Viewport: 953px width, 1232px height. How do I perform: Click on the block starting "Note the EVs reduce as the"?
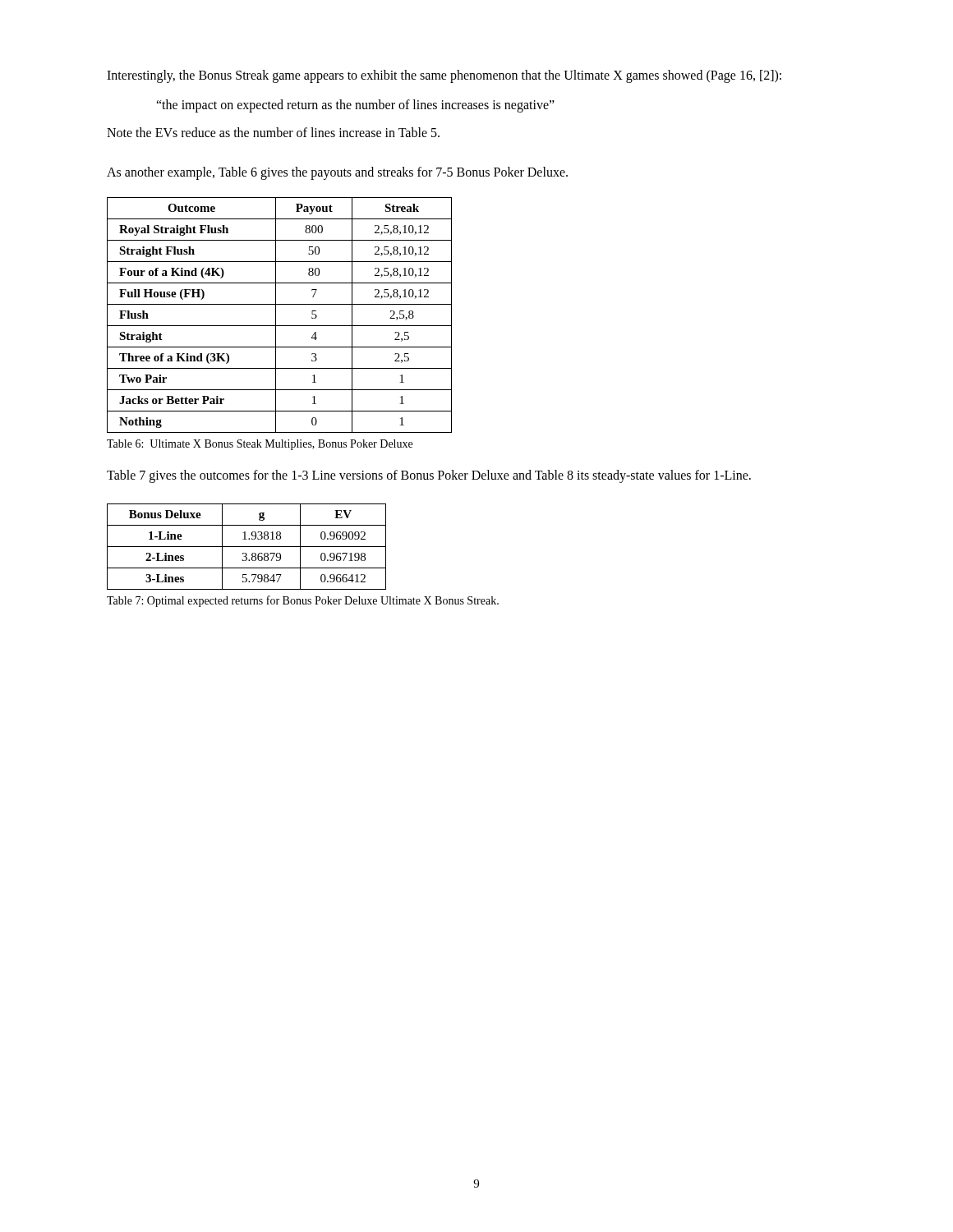click(x=274, y=133)
